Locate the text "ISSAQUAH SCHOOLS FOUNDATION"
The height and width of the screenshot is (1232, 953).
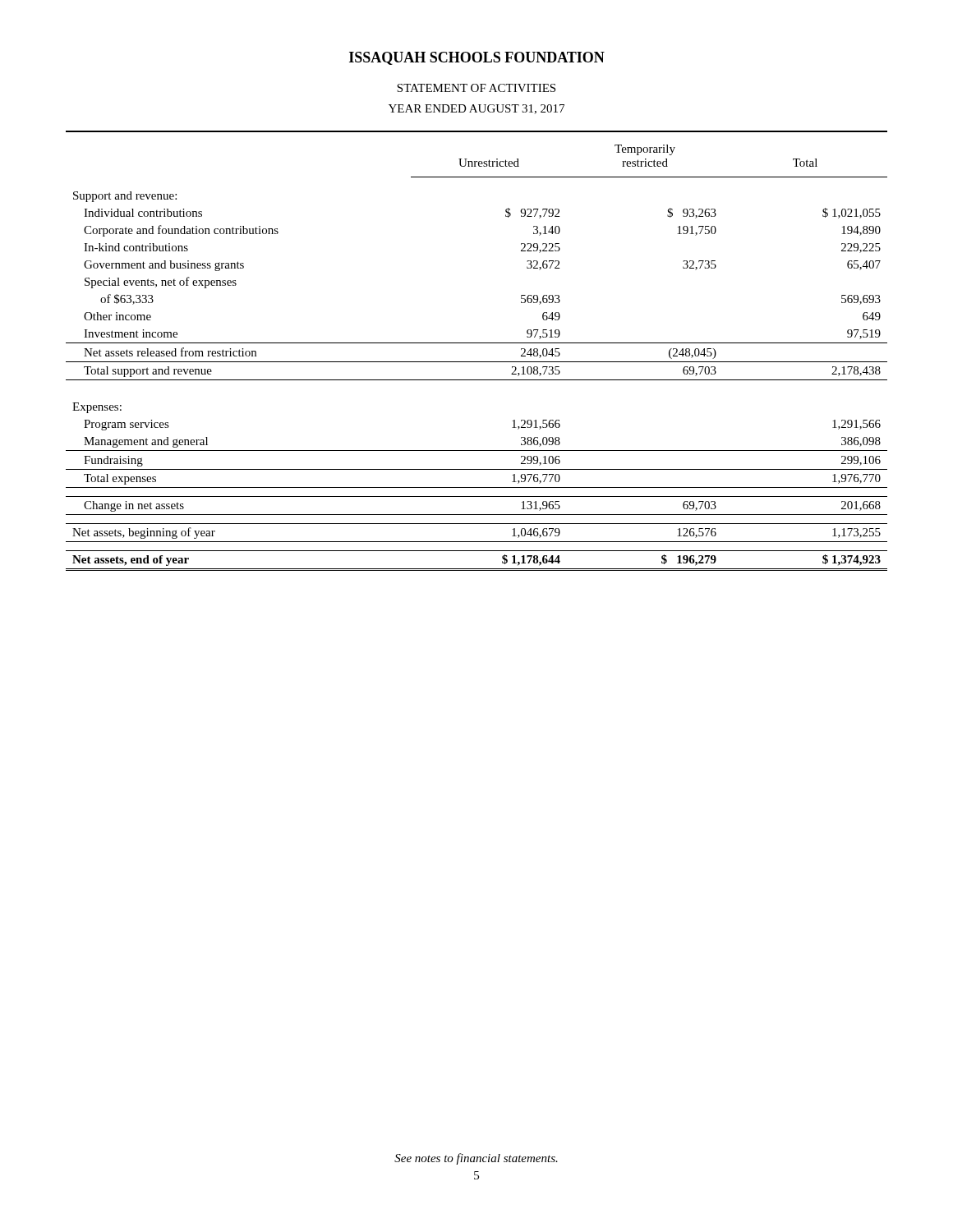coord(476,57)
